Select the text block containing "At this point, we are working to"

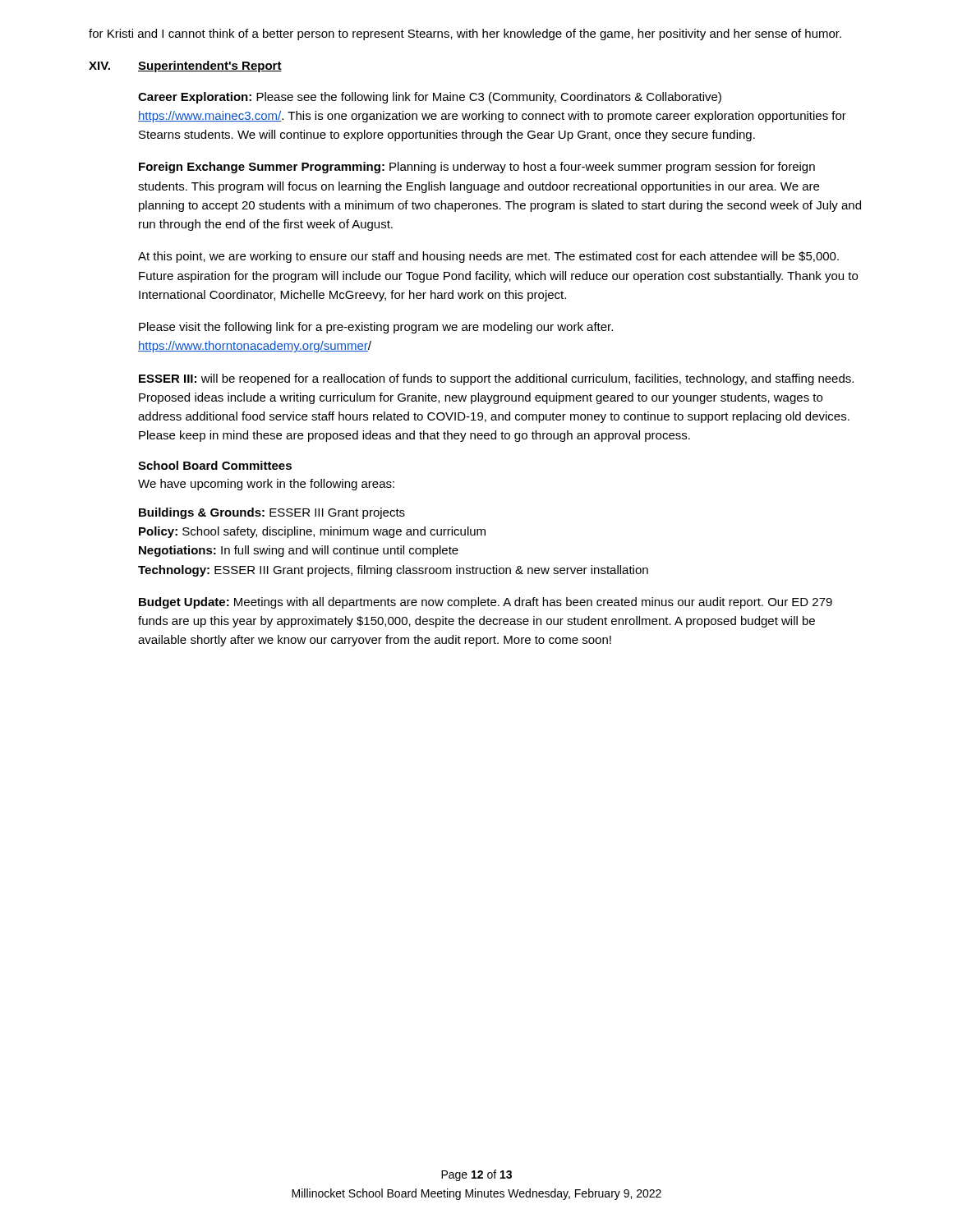click(x=498, y=275)
